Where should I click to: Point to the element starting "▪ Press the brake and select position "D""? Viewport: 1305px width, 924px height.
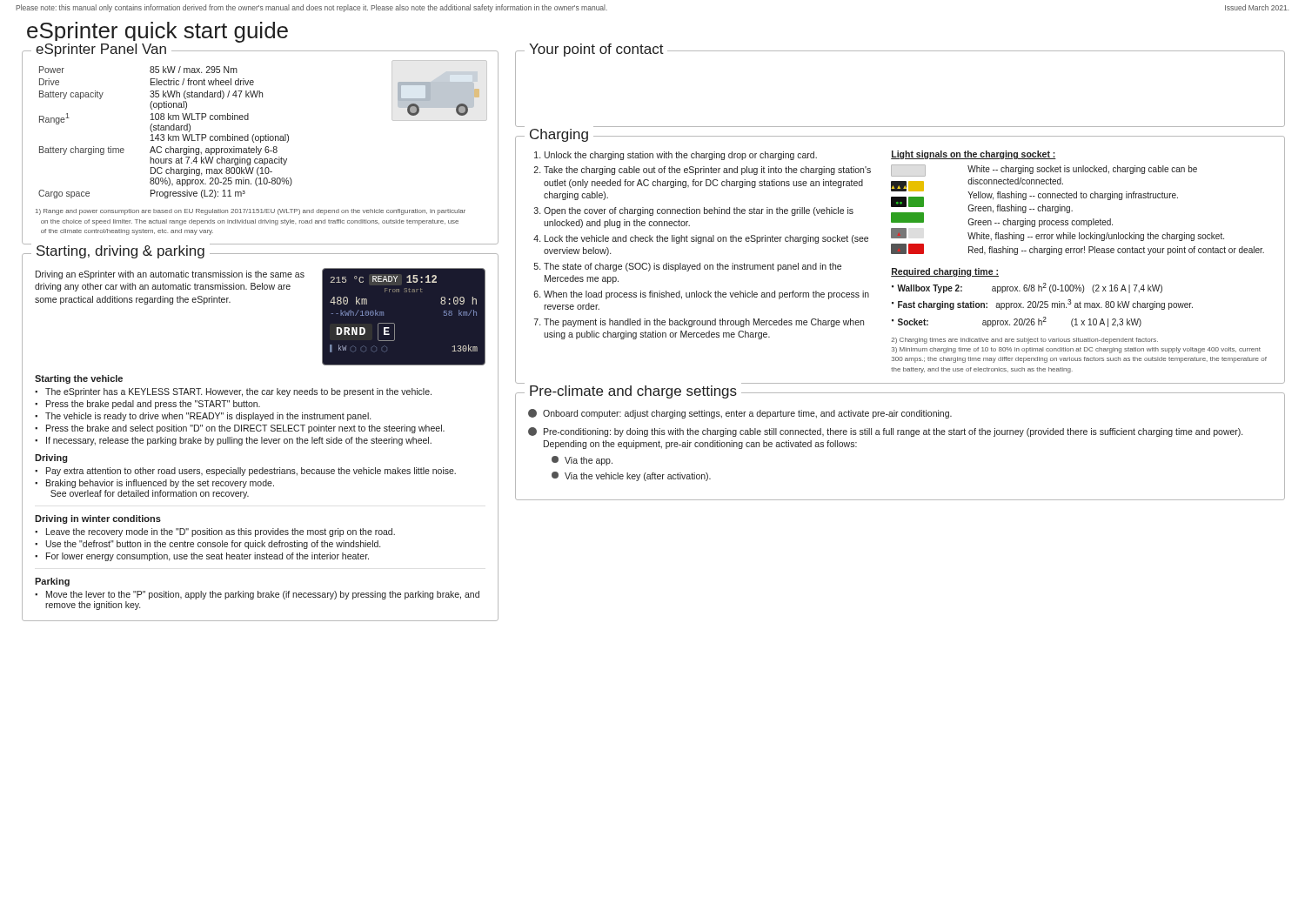240,428
